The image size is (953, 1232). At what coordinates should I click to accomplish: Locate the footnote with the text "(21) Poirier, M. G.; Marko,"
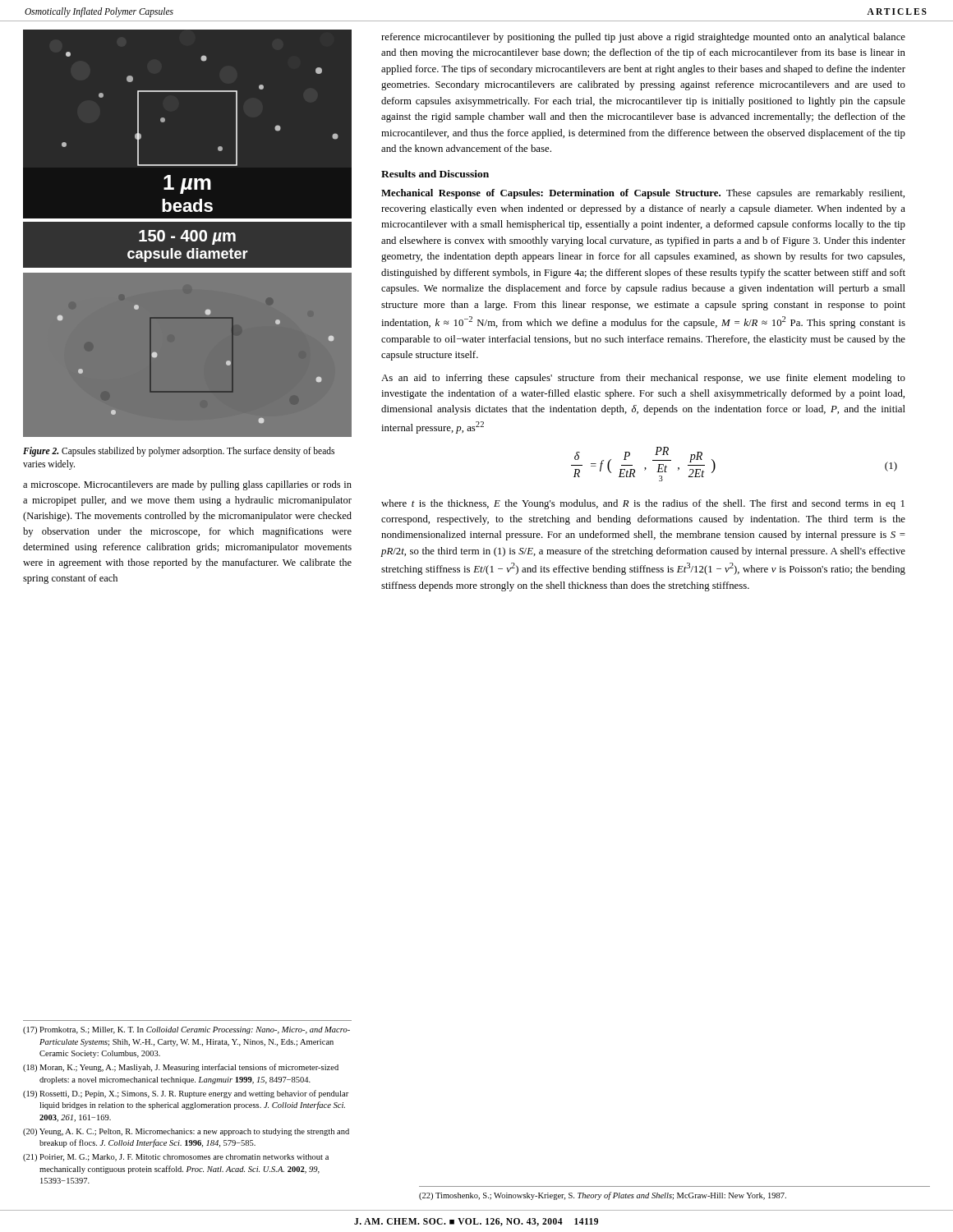pyautogui.click(x=176, y=1169)
